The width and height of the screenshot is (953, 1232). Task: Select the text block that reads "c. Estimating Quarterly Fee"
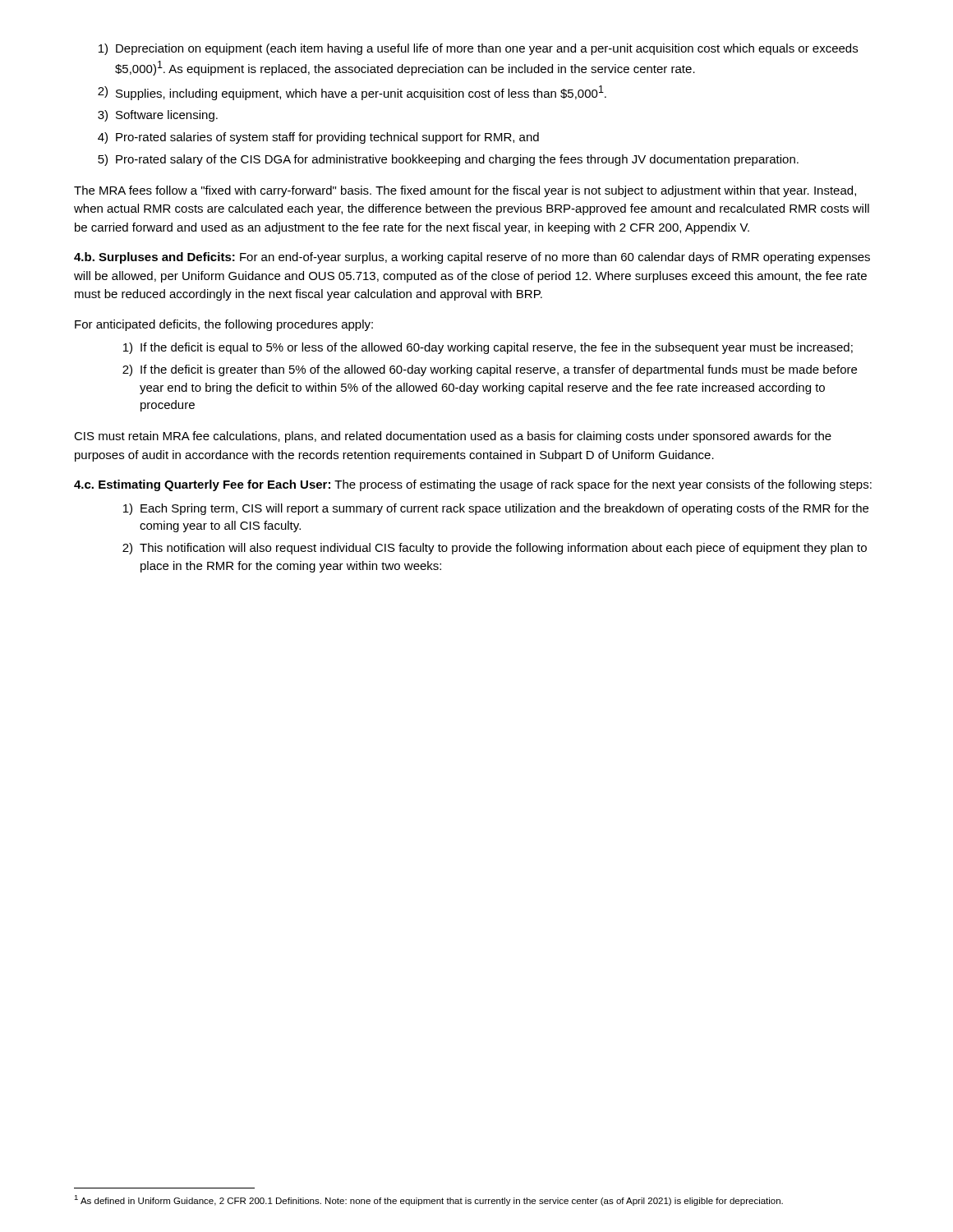click(473, 484)
